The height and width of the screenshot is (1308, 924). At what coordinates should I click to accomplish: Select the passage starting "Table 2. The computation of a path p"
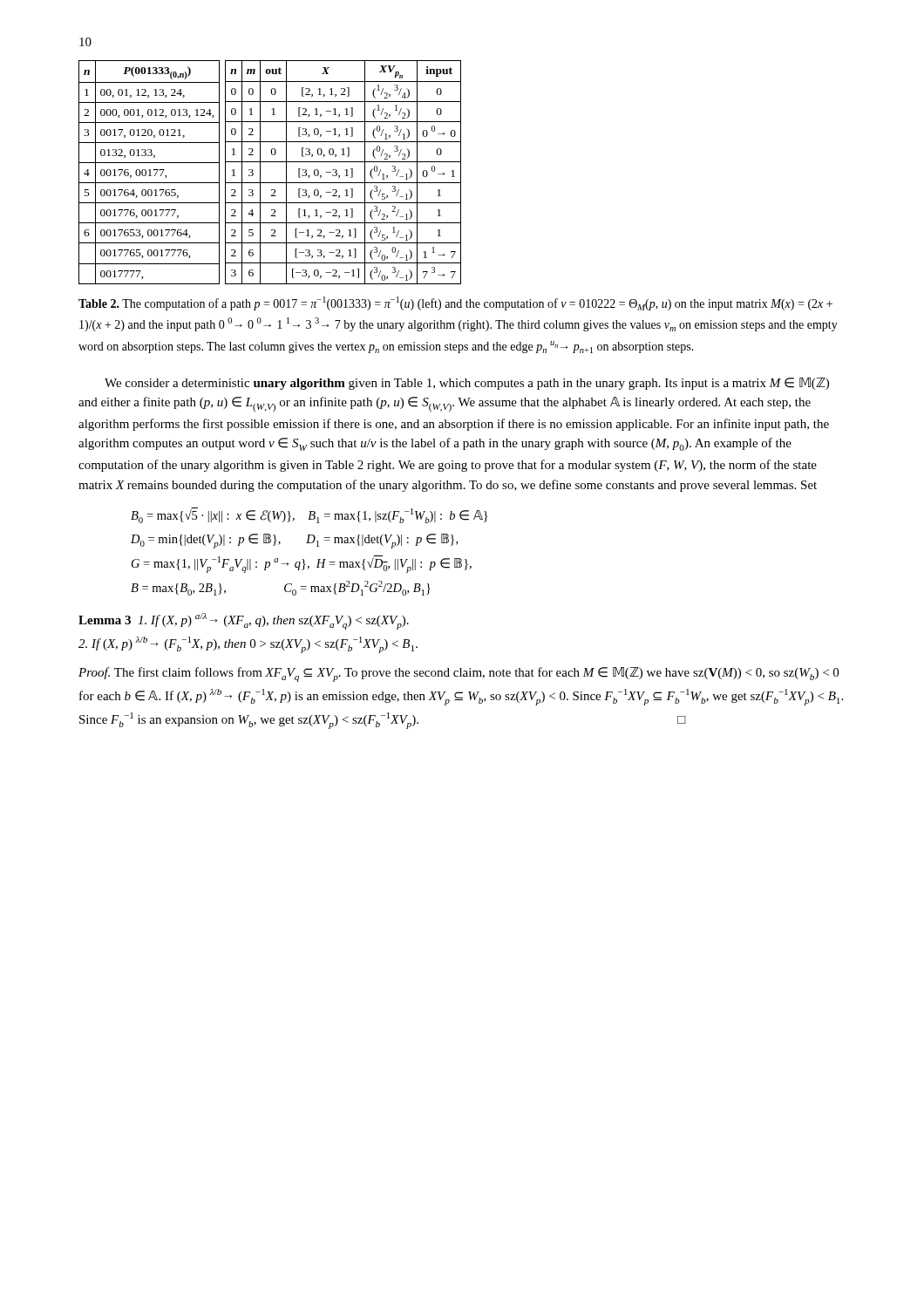tap(458, 325)
